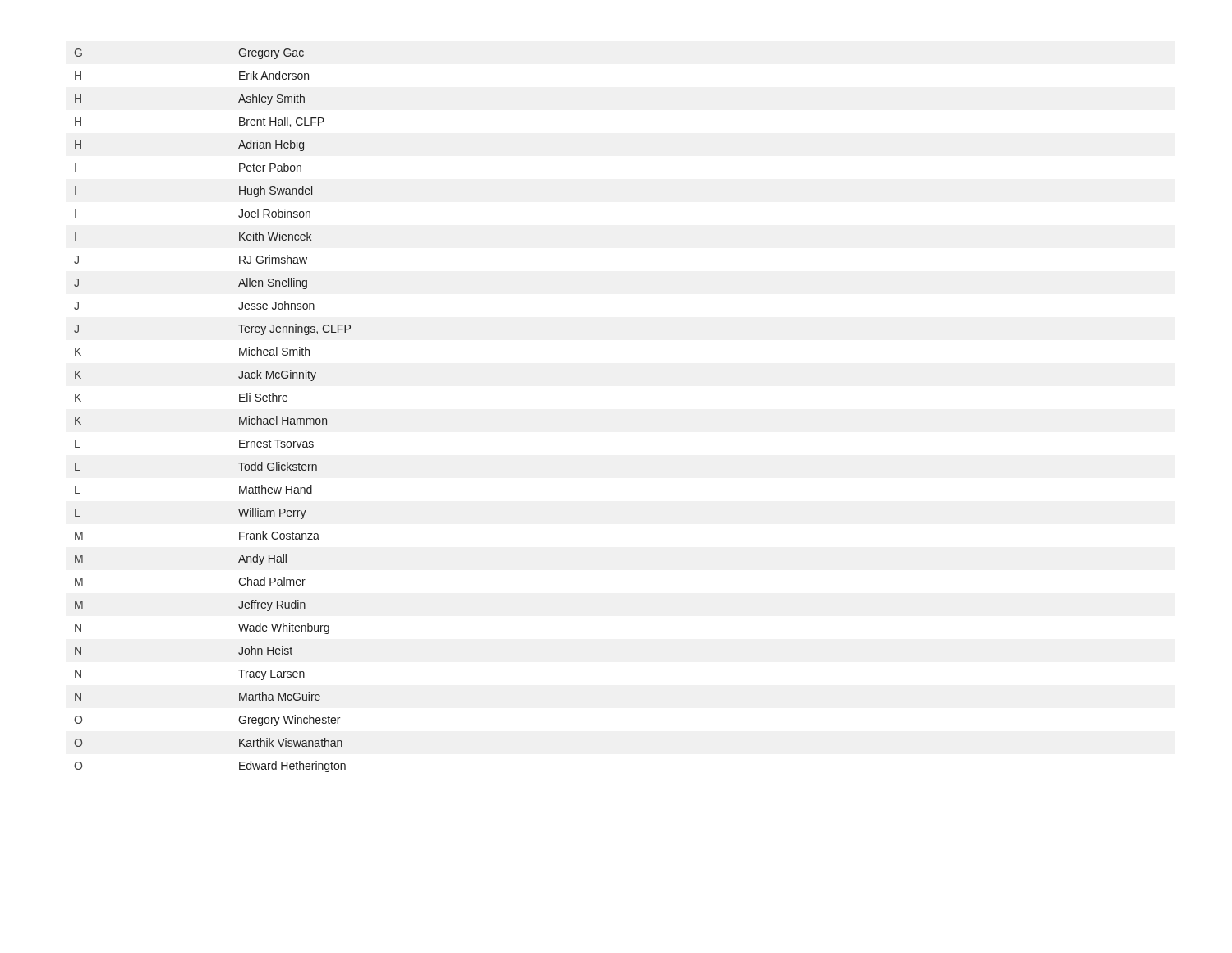The width and height of the screenshot is (1232, 953).
Task: Find "HErik Anderson" on this page
Action: 78,75
